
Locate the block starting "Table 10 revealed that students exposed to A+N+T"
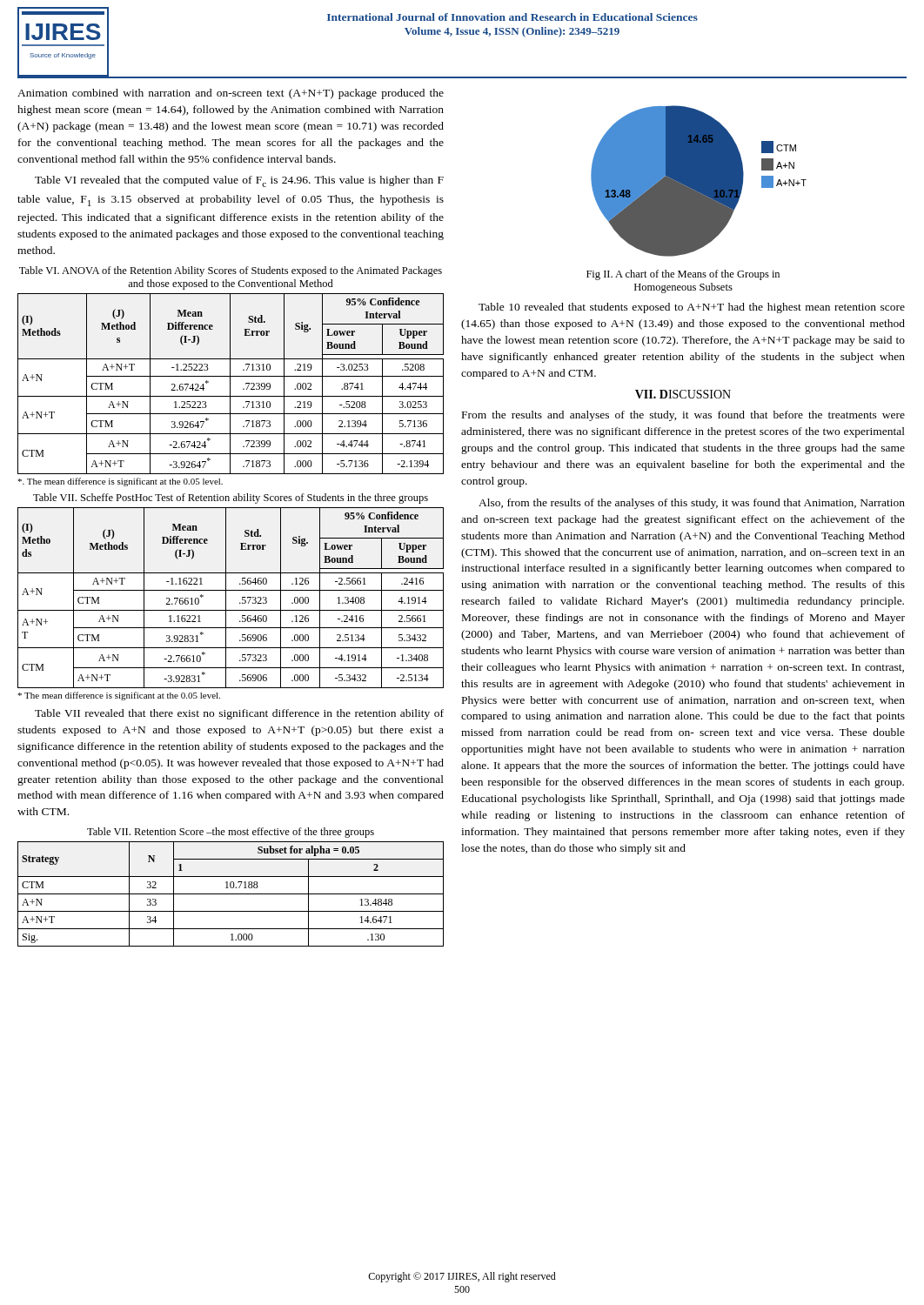[683, 340]
